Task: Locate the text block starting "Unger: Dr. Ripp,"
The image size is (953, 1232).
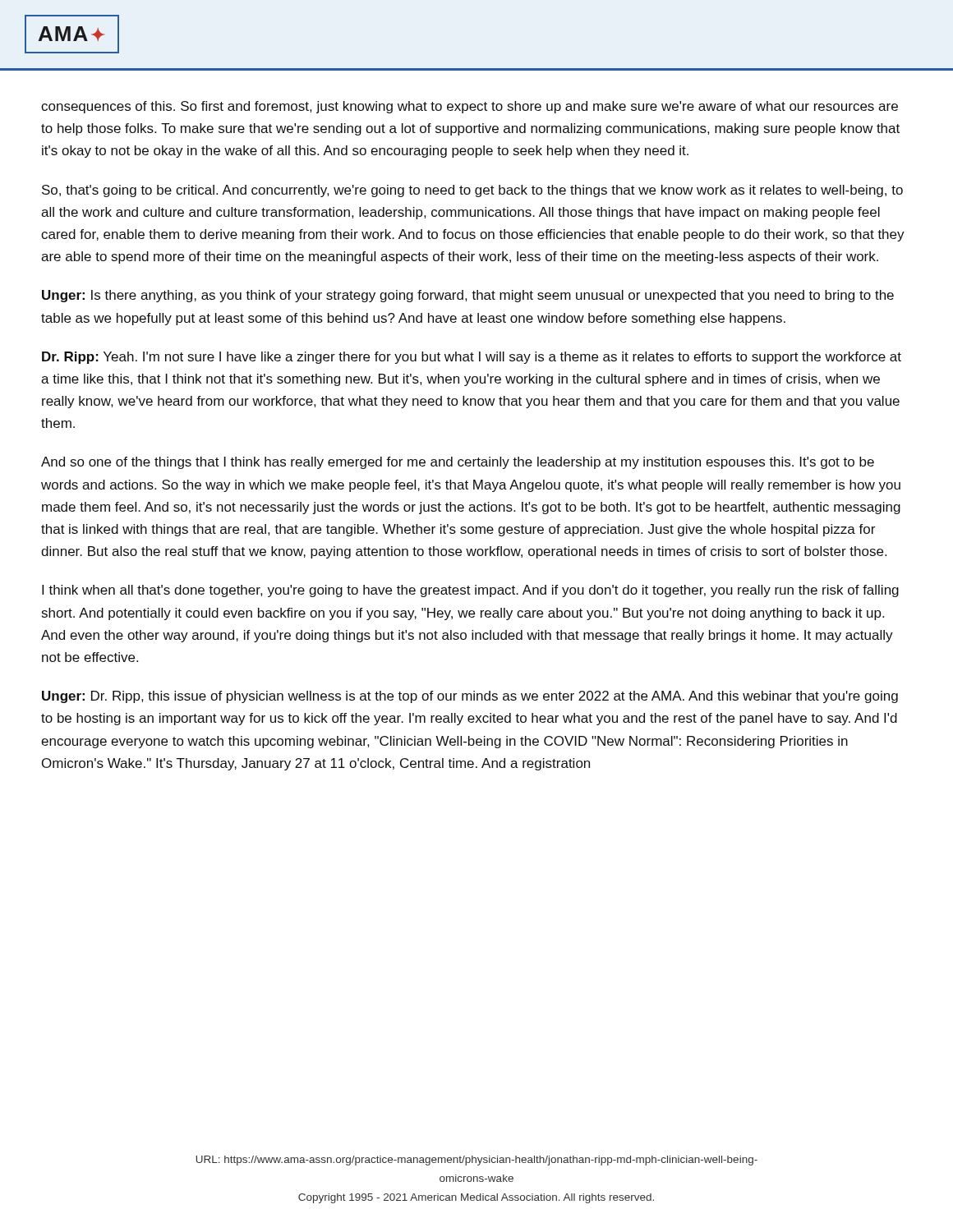Action: (470, 730)
